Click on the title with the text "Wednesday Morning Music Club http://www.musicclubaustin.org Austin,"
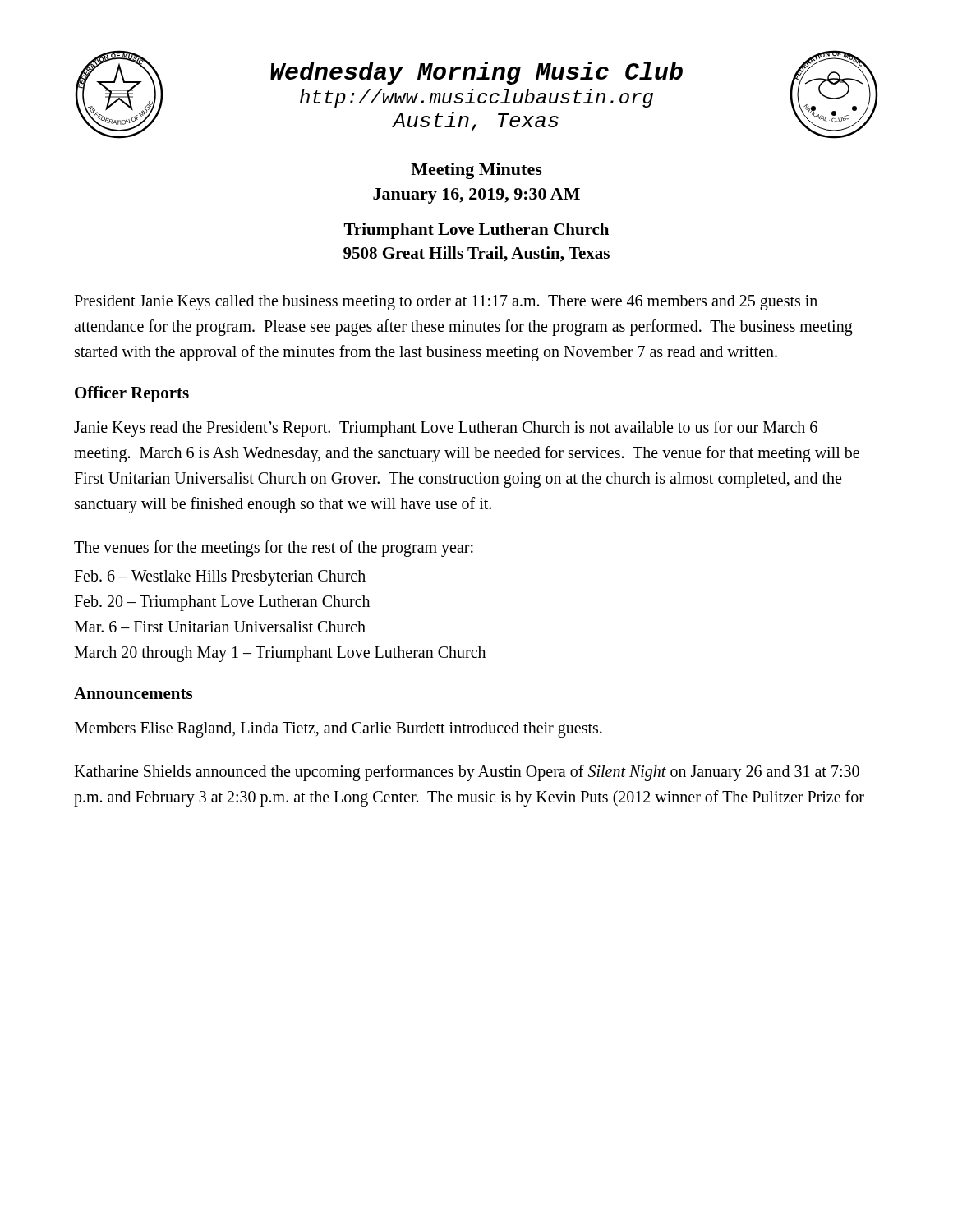This screenshot has width=953, height=1232. tap(476, 97)
